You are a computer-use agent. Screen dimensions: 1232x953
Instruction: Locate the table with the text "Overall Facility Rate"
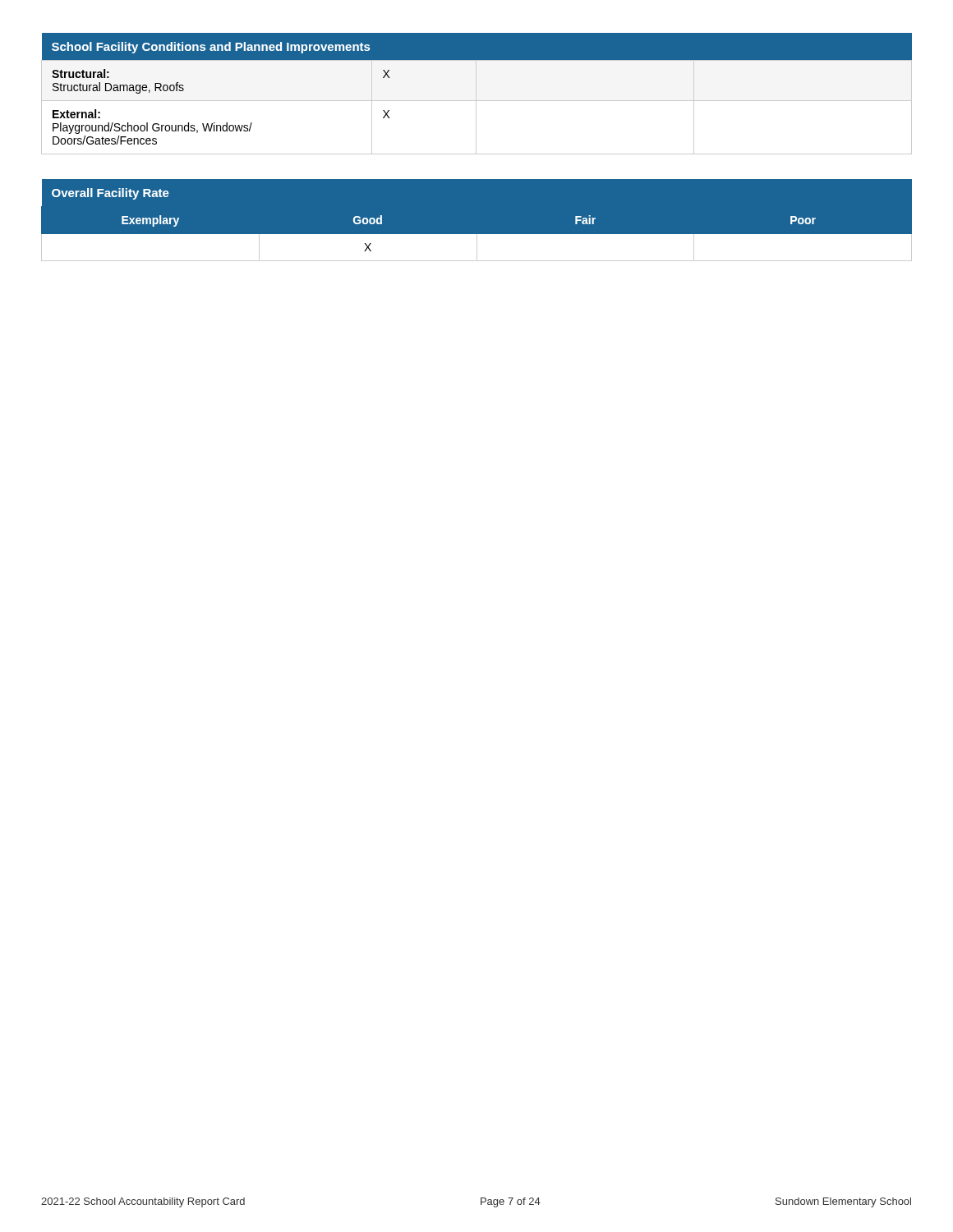coord(476,220)
